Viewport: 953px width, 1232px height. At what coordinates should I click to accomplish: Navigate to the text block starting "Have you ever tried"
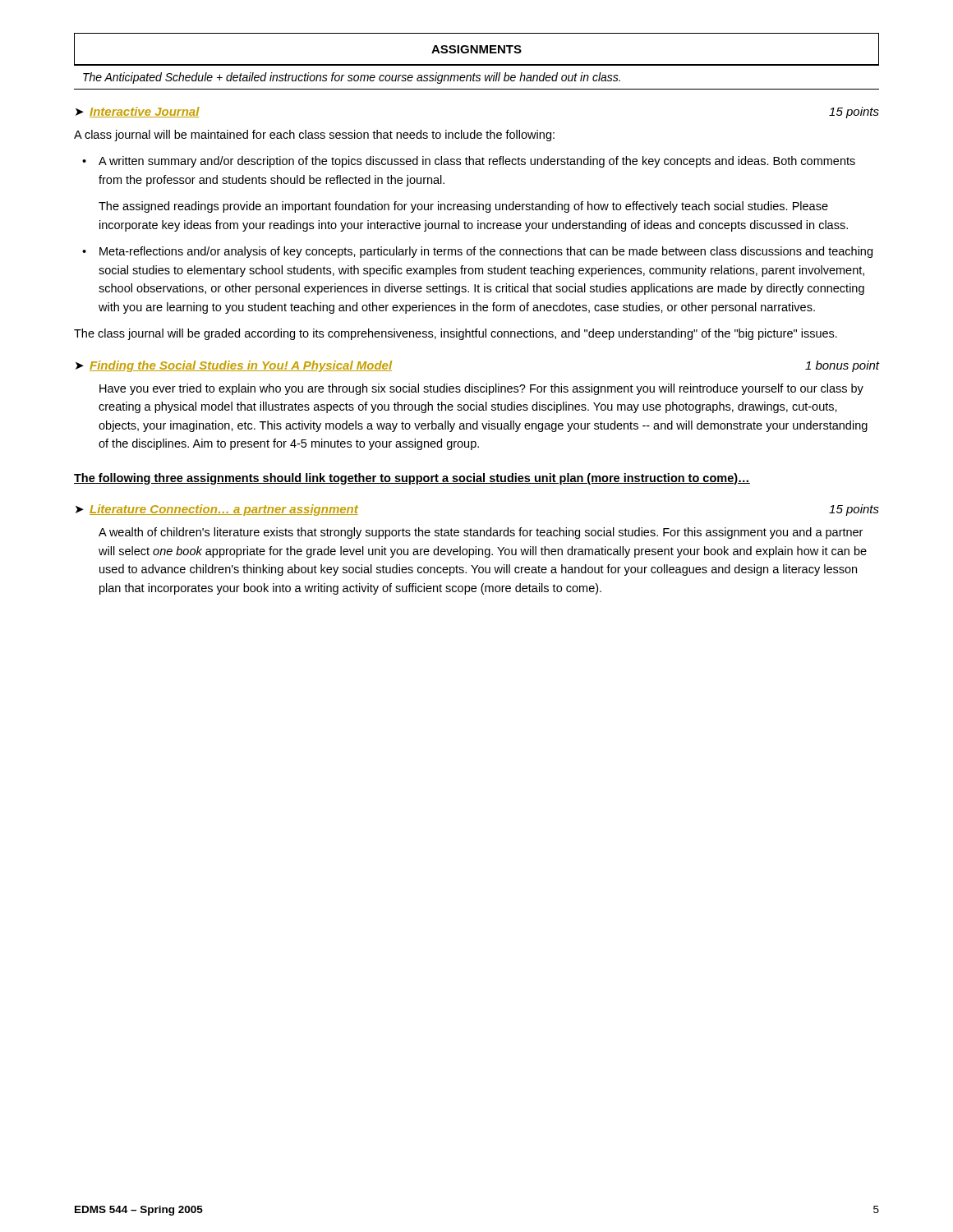483,416
